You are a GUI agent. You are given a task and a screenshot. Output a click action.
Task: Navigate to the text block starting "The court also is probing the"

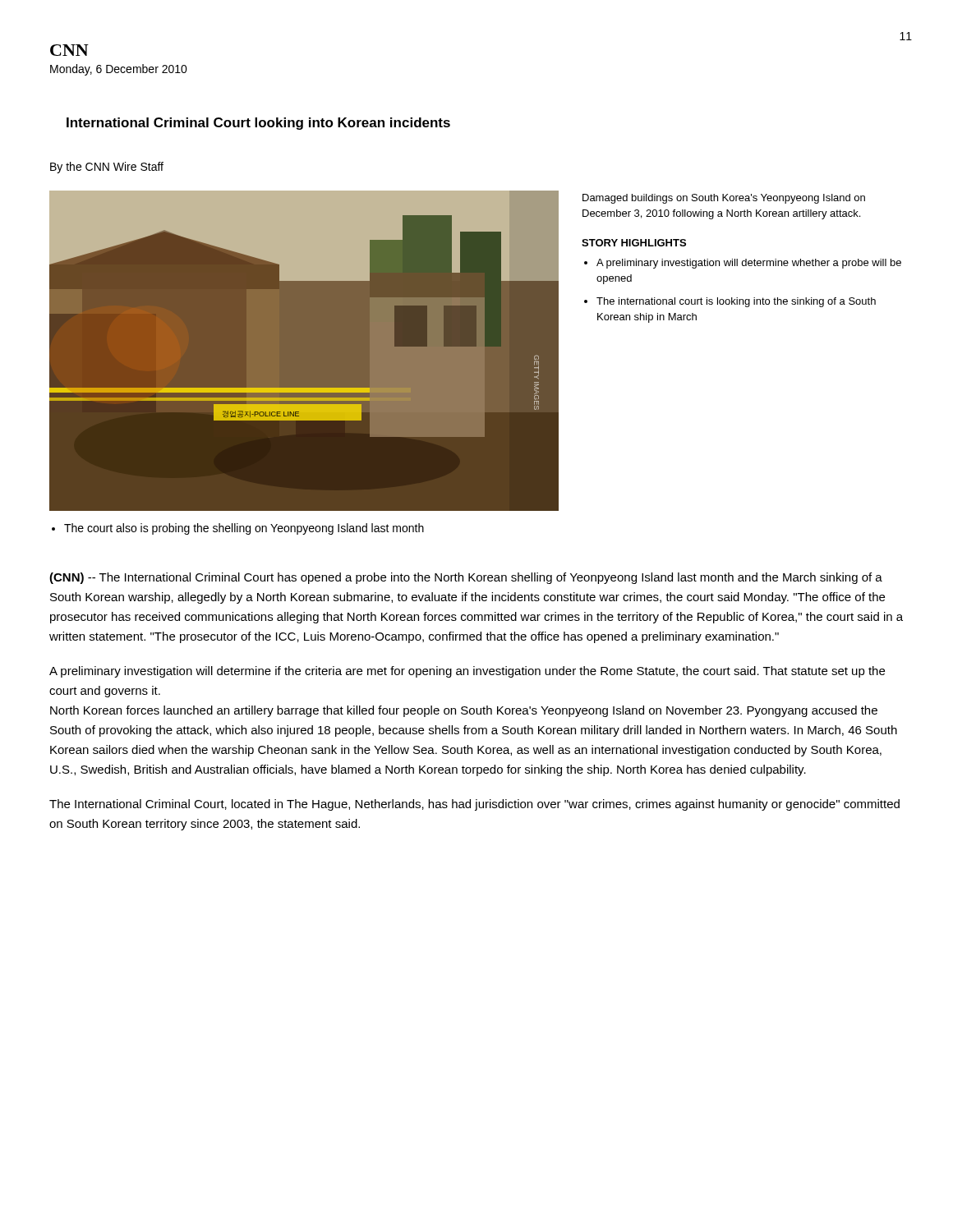pyautogui.click(x=244, y=528)
